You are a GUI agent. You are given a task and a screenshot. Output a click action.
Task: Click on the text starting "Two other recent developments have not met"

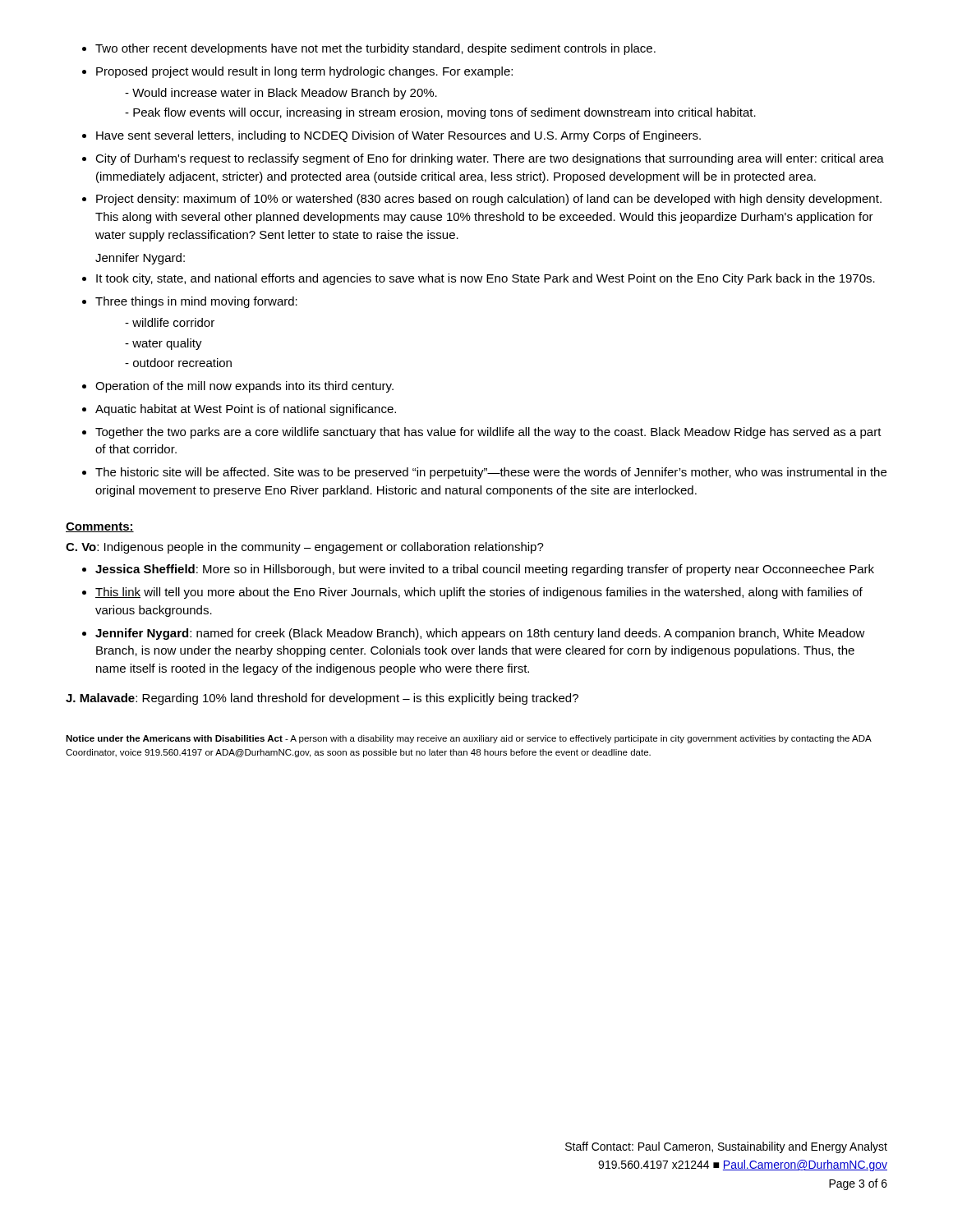tap(476, 48)
